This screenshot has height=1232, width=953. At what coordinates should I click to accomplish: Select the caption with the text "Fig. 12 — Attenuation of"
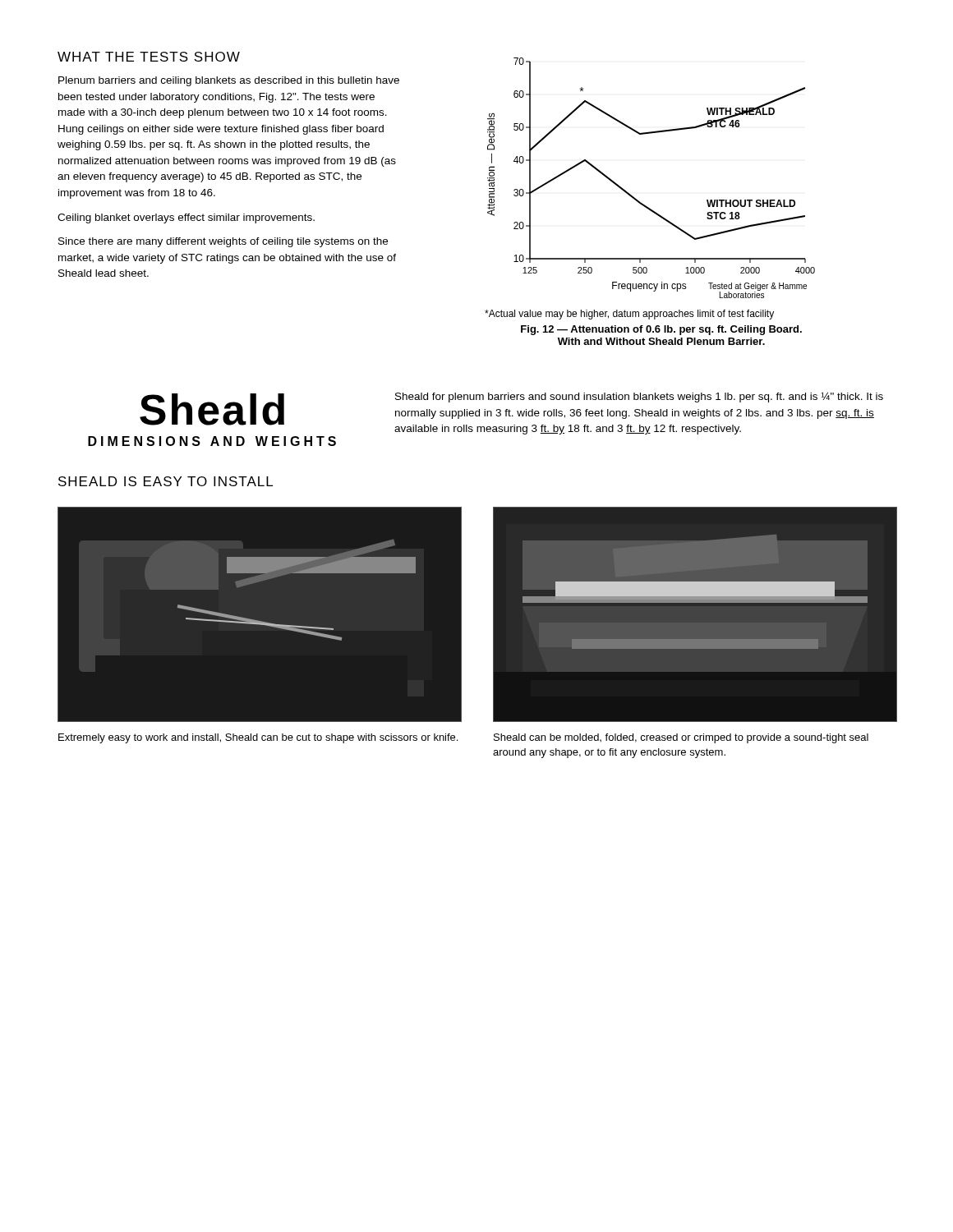coord(661,335)
